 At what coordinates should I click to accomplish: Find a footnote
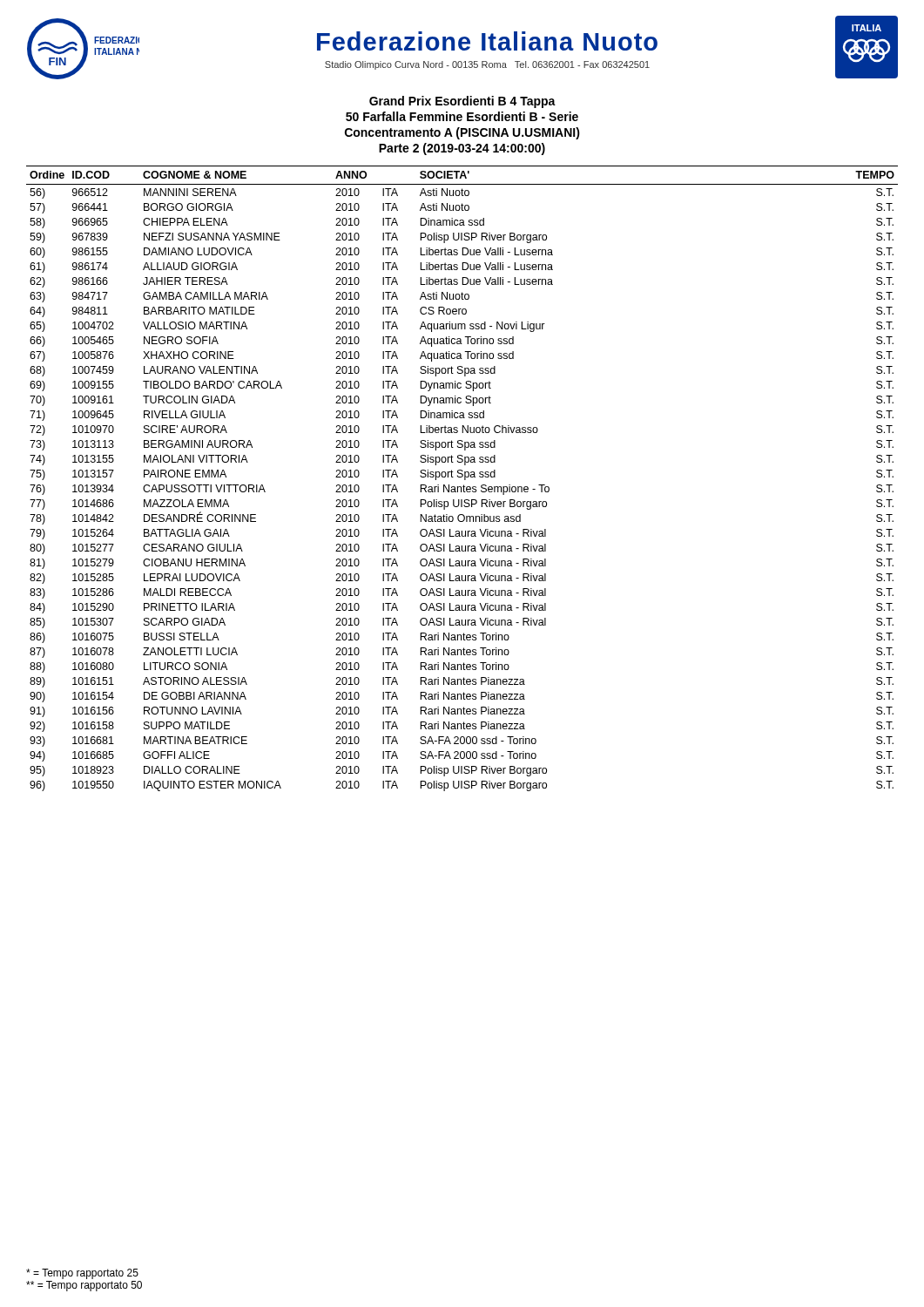(x=84, y=1279)
